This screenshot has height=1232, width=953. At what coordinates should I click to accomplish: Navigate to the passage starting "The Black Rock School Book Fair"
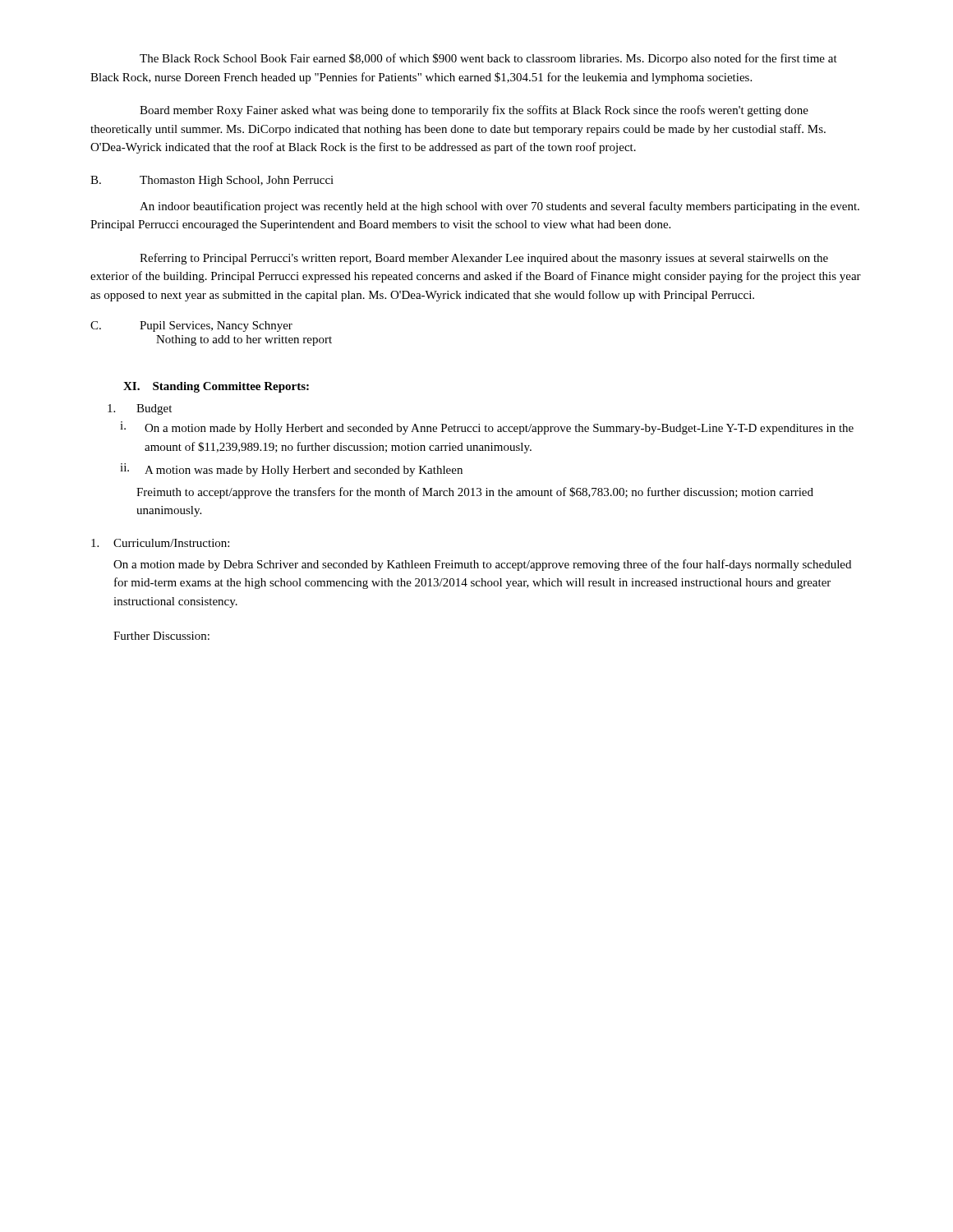pyautogui.click(x=464, y=68)
